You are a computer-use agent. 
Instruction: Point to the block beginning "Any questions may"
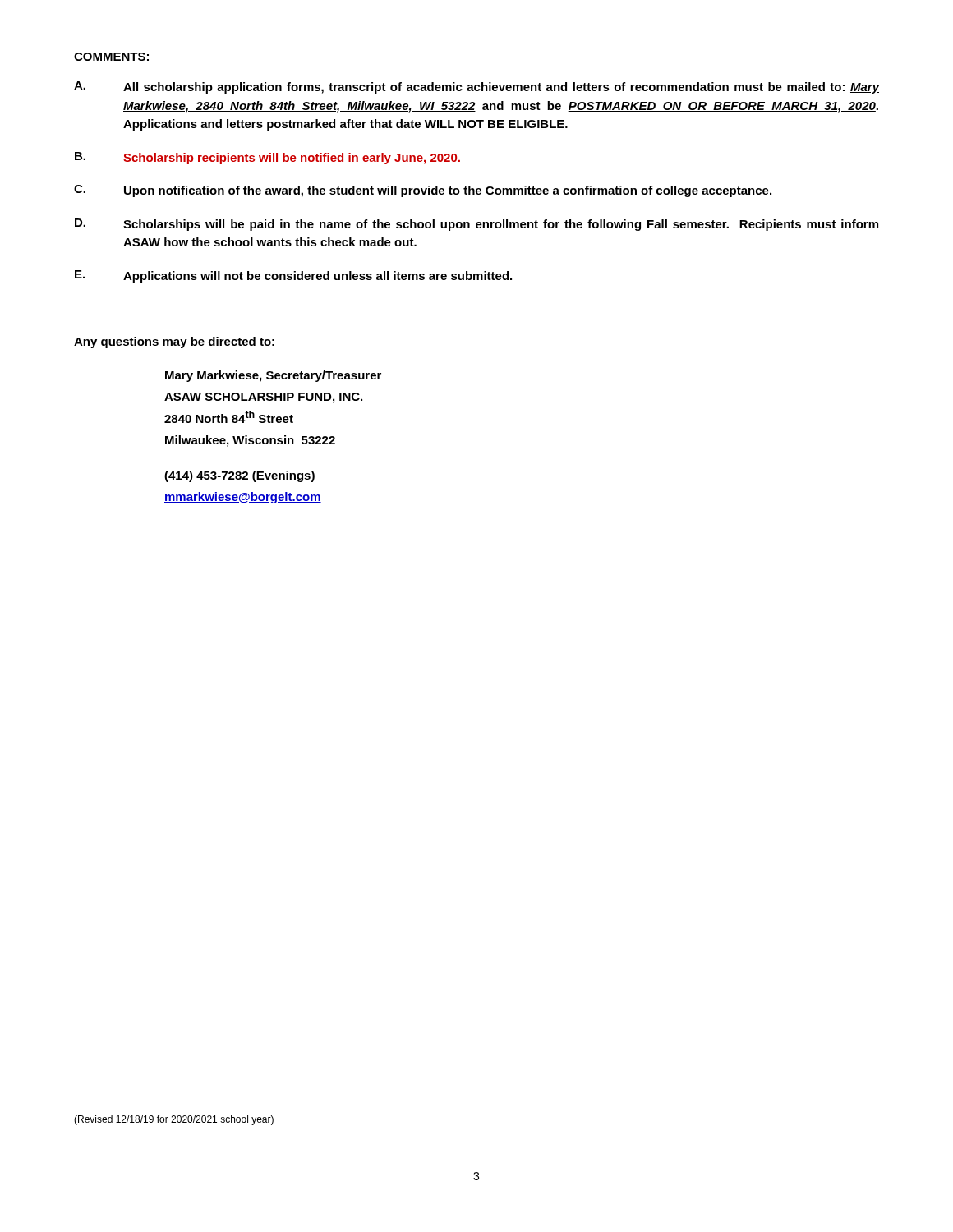coord(175,341)
